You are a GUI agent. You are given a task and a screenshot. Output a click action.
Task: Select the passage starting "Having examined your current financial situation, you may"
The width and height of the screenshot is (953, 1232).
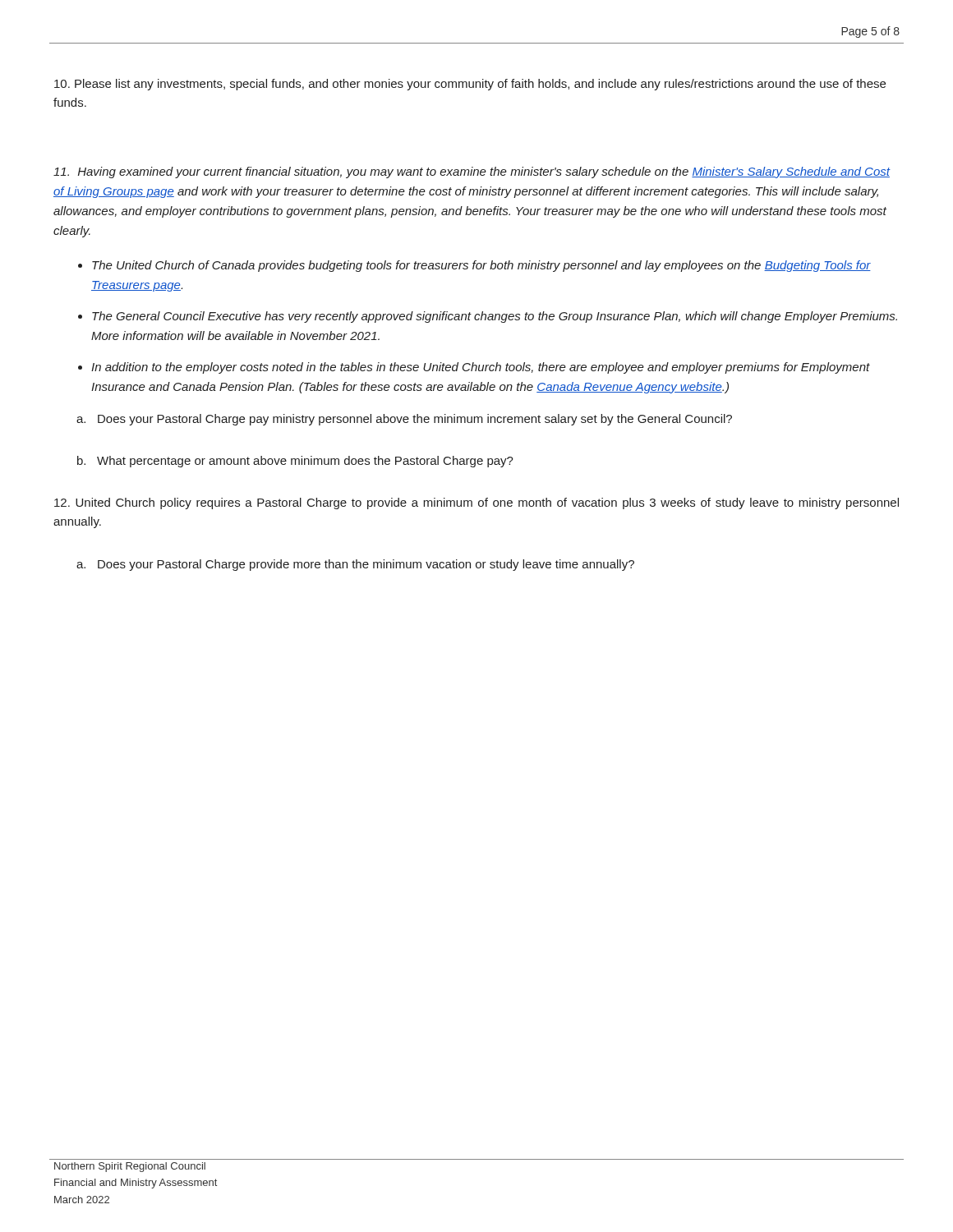click(x=472, y=200)
